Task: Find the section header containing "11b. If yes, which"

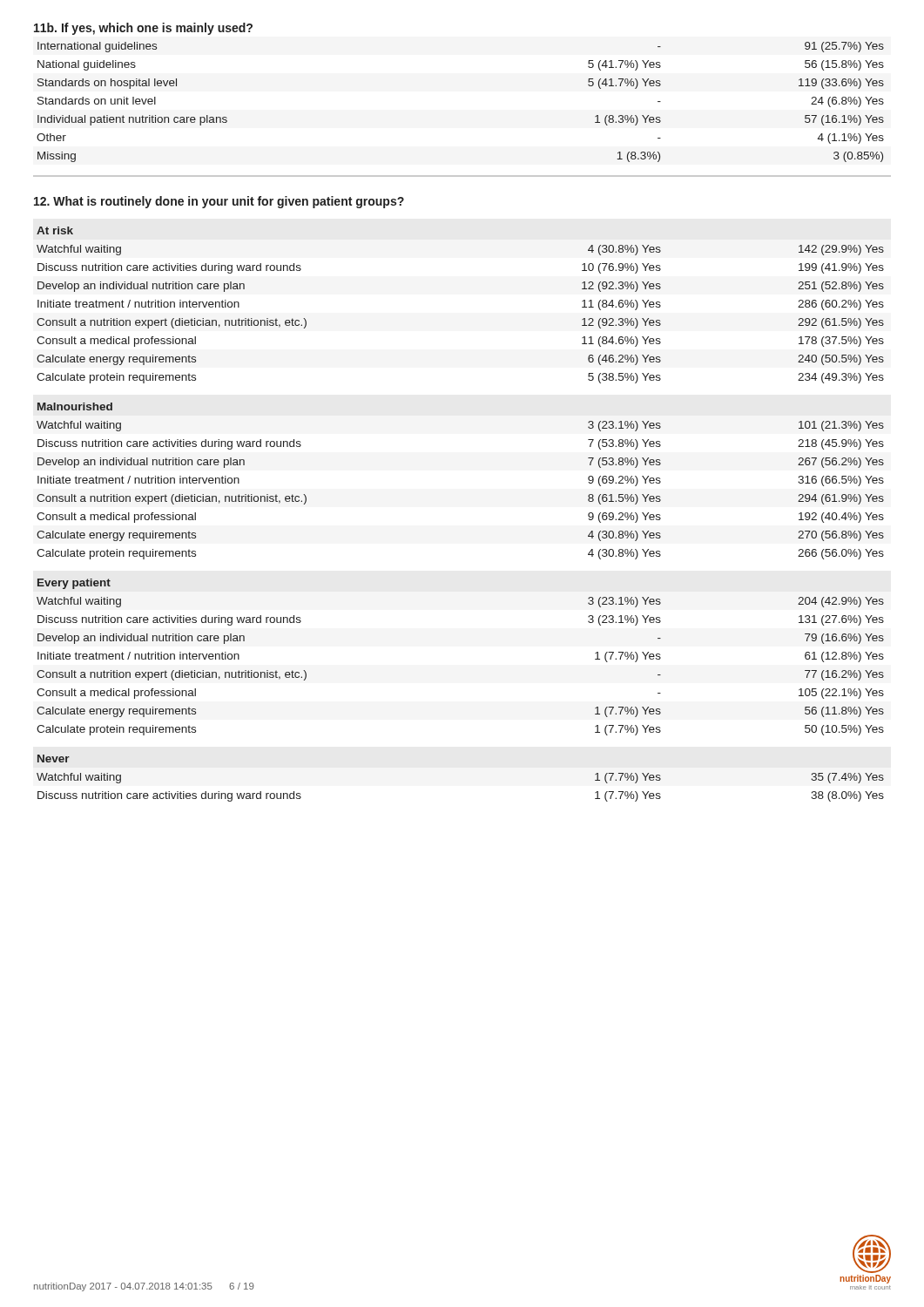Action: 143,28
